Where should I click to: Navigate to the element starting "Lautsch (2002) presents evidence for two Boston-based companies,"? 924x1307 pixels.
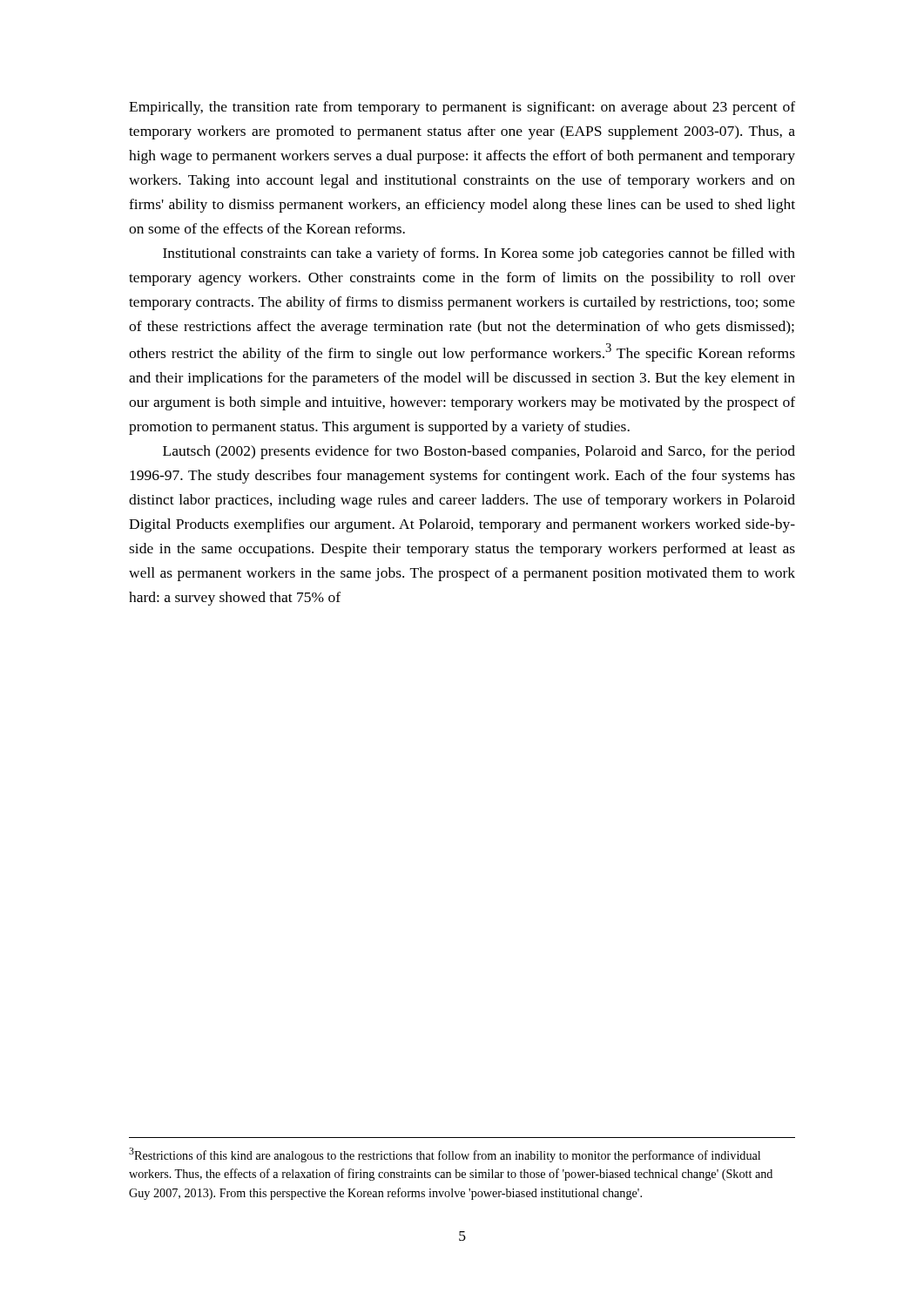pyautogui.click(x=462, y=524)
